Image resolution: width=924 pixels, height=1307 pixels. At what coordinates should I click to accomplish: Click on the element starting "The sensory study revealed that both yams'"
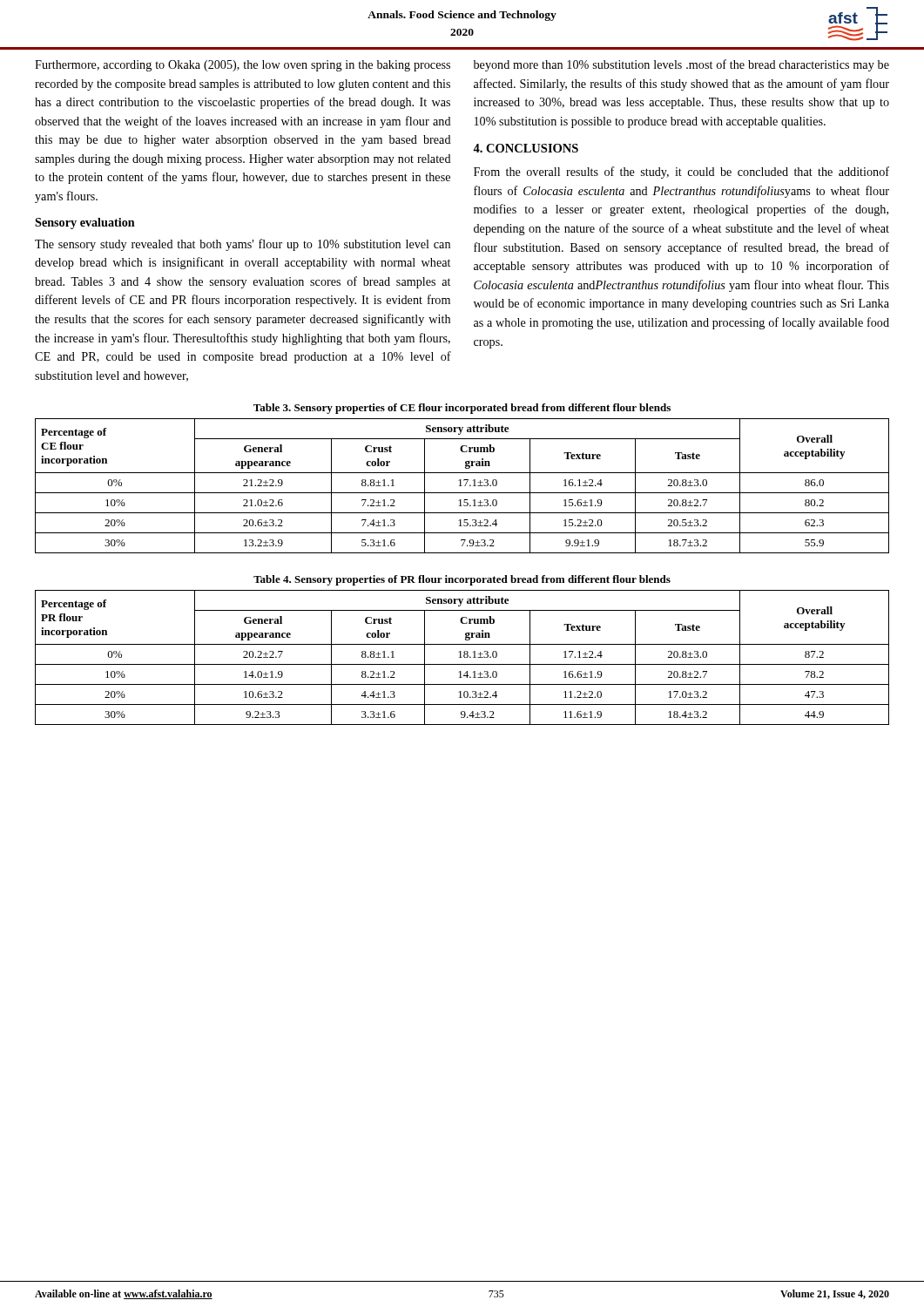pyautogui.click(x=243, y=309)
